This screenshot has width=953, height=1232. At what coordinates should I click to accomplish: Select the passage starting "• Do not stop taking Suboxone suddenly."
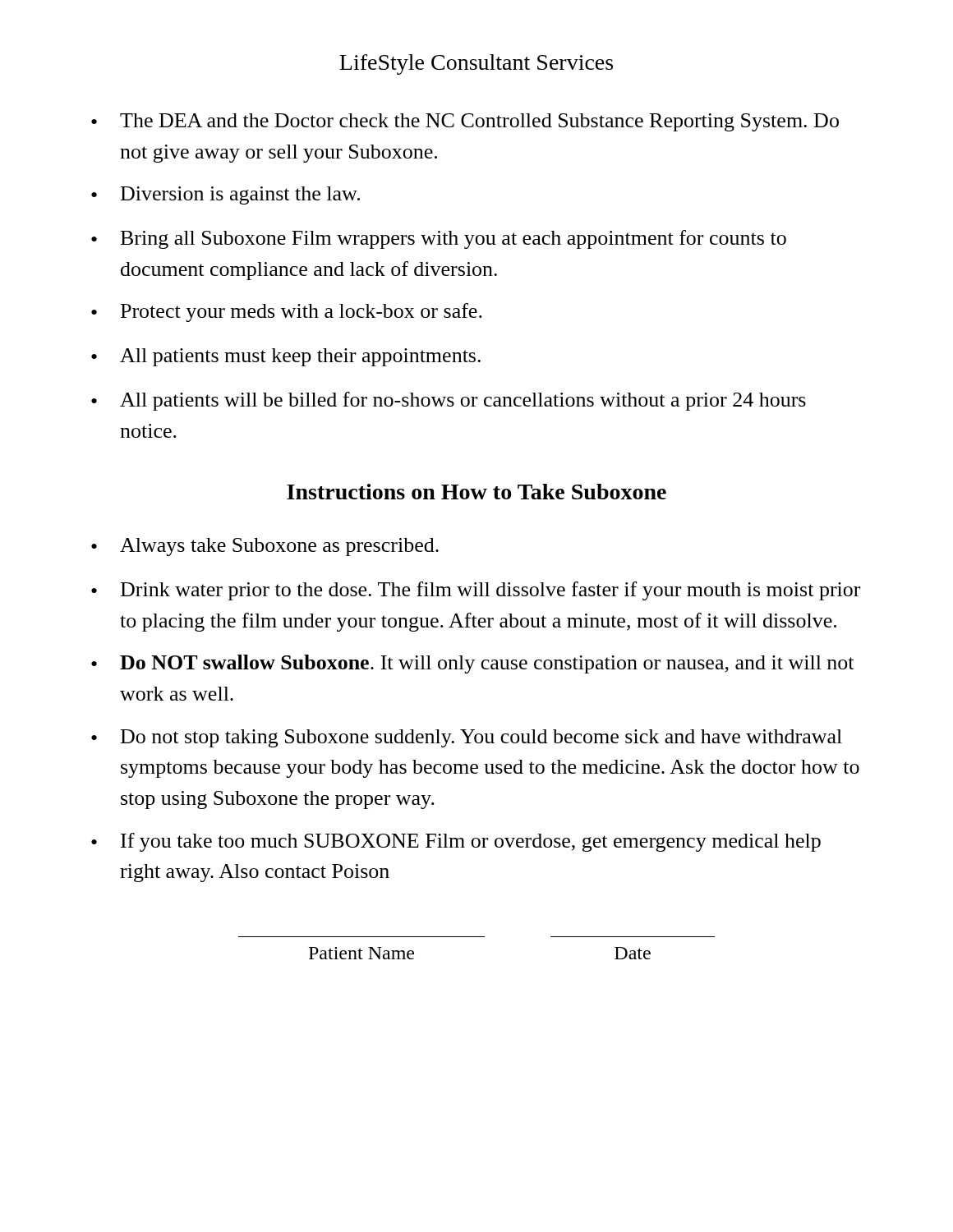(x=476, y=767)
